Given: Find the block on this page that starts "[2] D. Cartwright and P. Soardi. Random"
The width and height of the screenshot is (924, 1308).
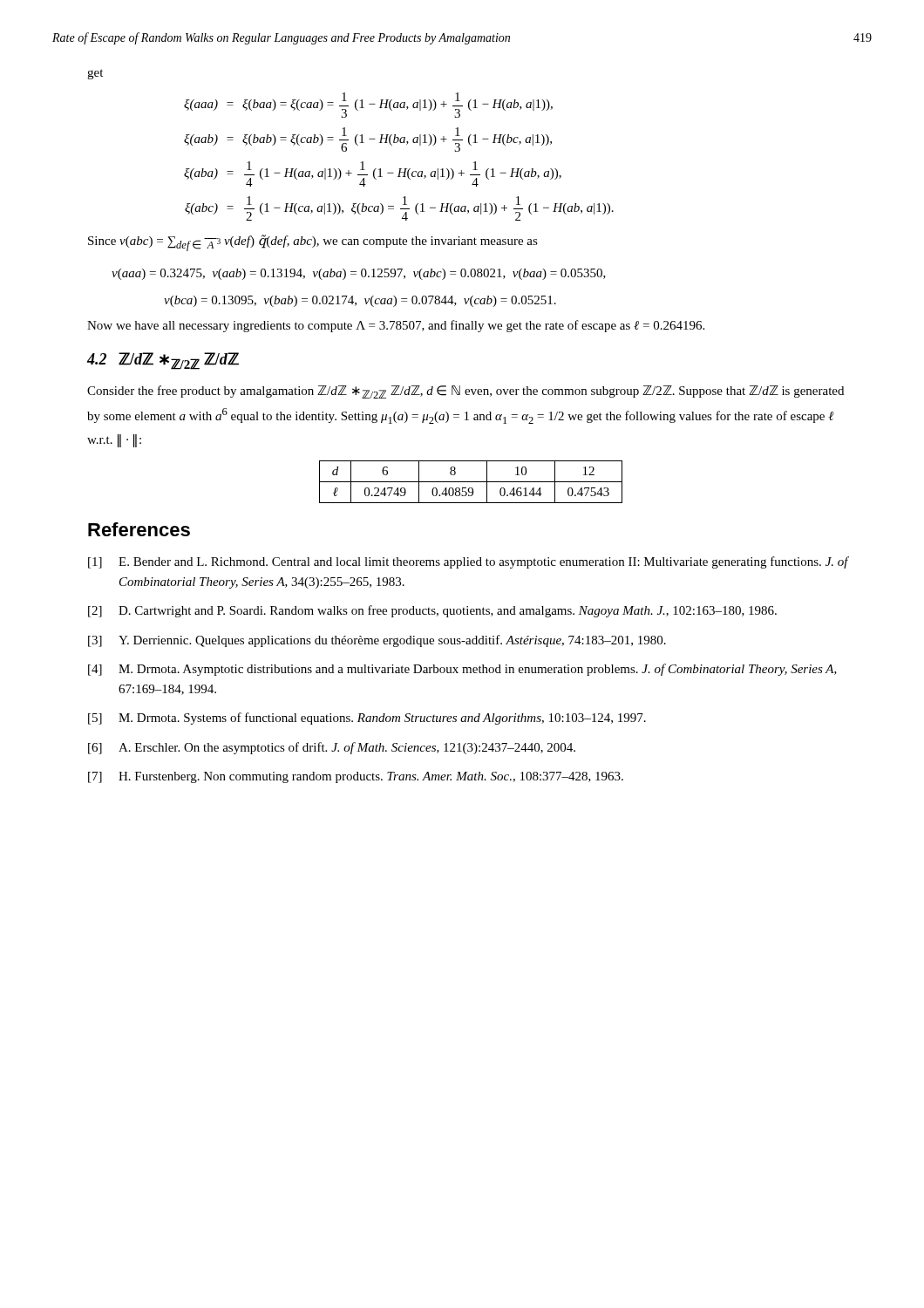Looking at the screenshot, I should point(471,611).
